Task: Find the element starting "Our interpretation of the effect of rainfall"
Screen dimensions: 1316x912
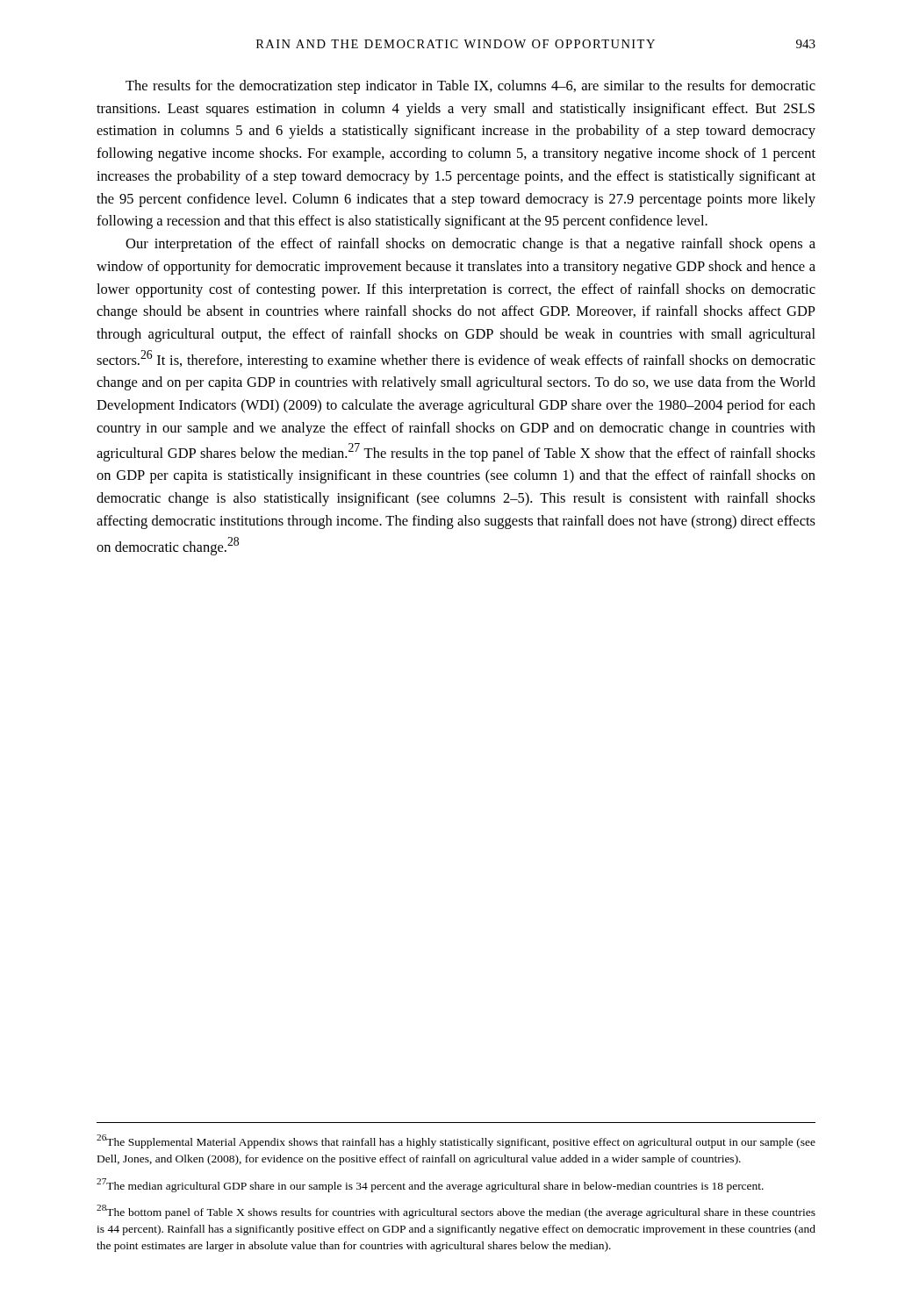Action: click(x=456, y=395)
